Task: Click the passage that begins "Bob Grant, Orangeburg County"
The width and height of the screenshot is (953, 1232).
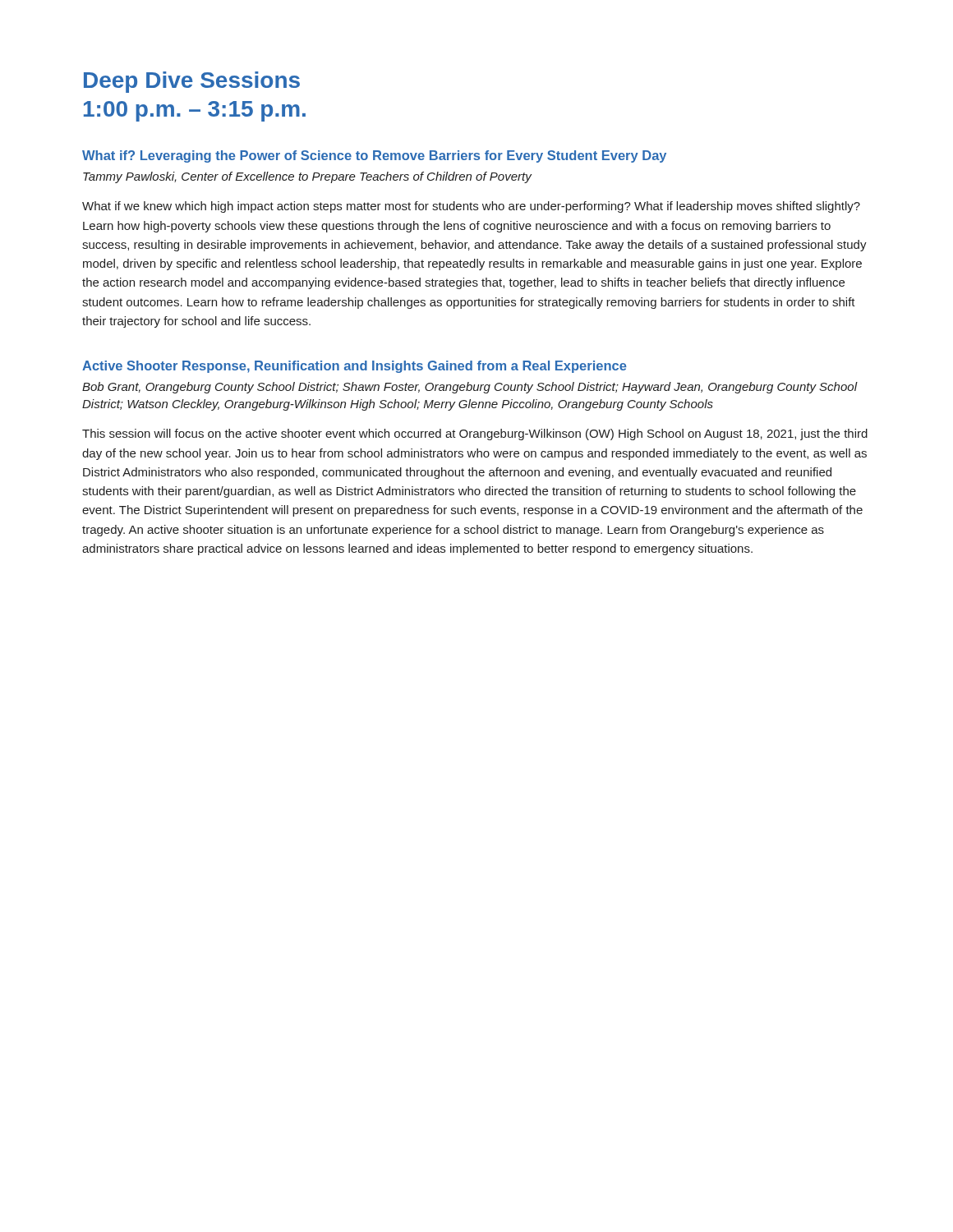Action: tap(469, 395)
